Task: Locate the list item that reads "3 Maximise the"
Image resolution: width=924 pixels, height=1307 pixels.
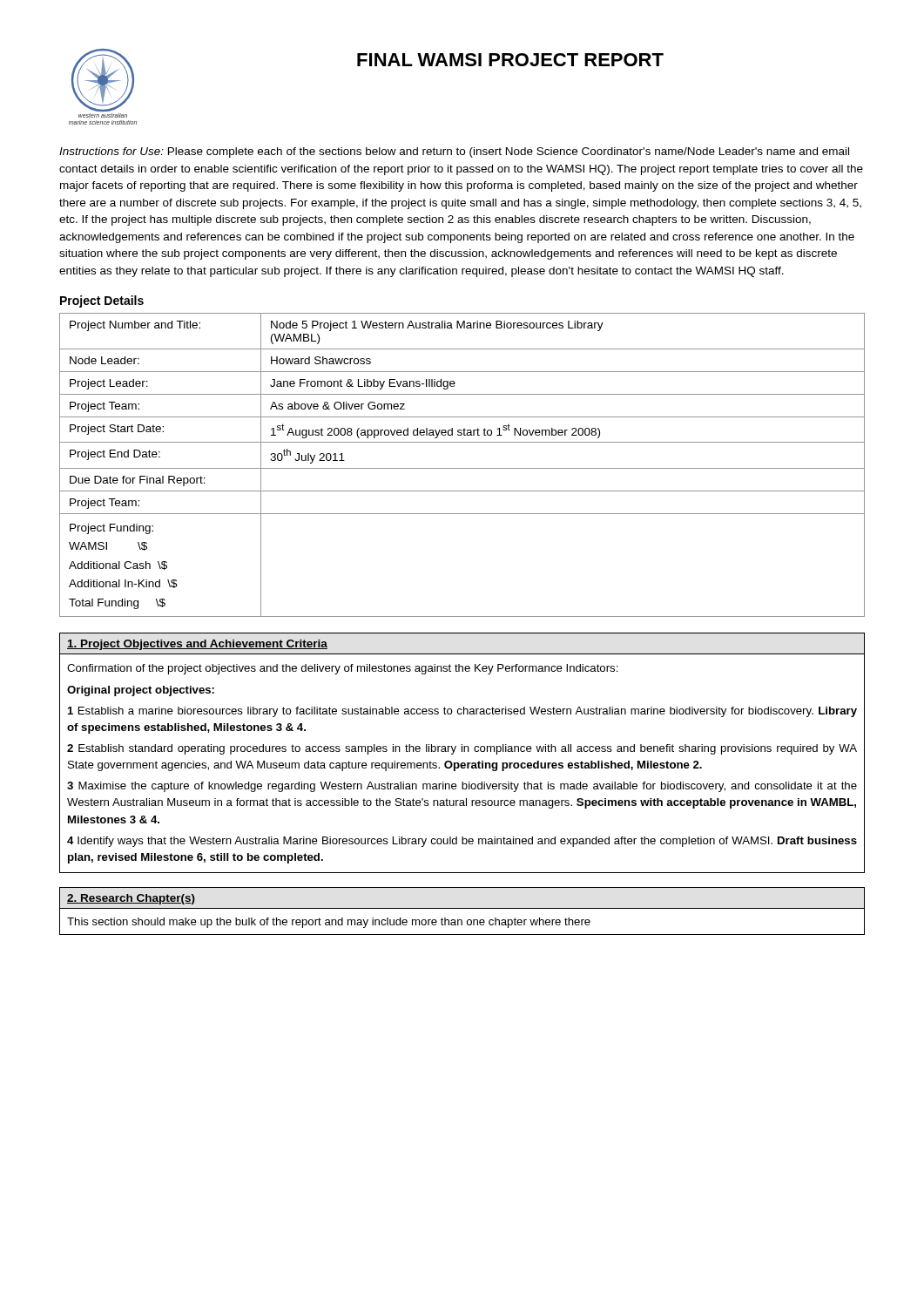Action: tap(462, 802)
